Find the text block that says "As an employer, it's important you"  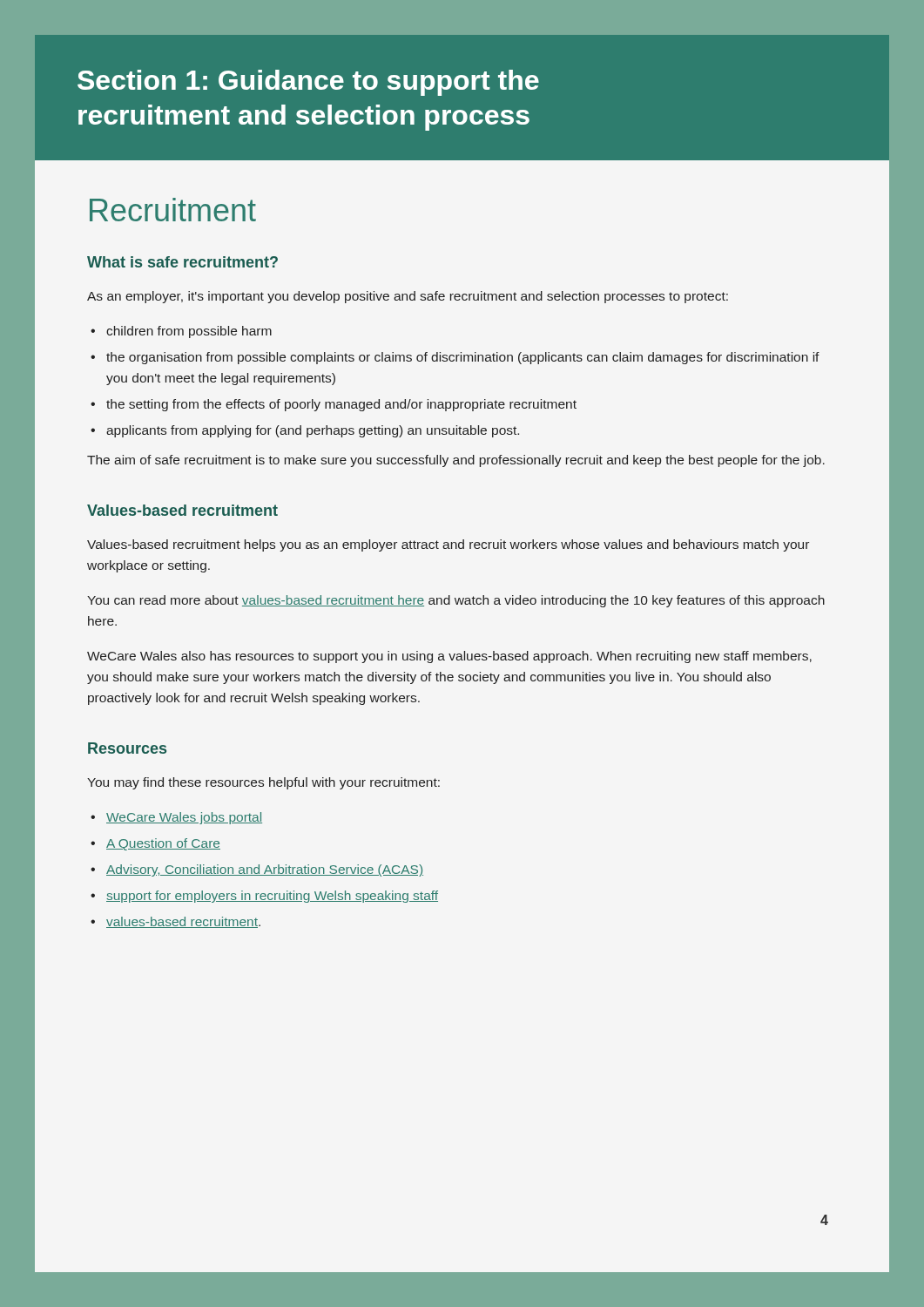[408, 296]
